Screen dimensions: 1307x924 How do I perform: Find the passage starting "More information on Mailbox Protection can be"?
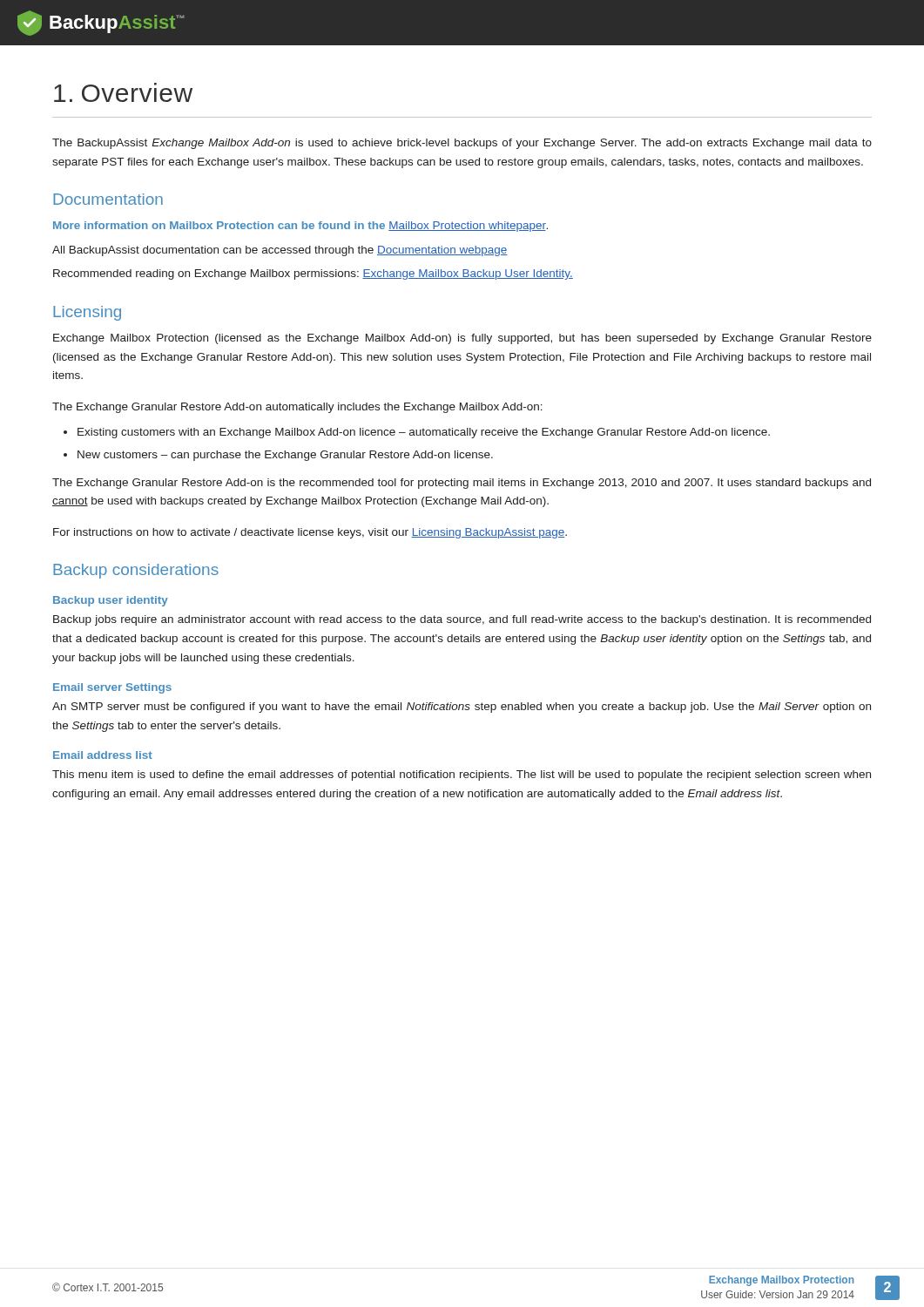tap(301, 225)
